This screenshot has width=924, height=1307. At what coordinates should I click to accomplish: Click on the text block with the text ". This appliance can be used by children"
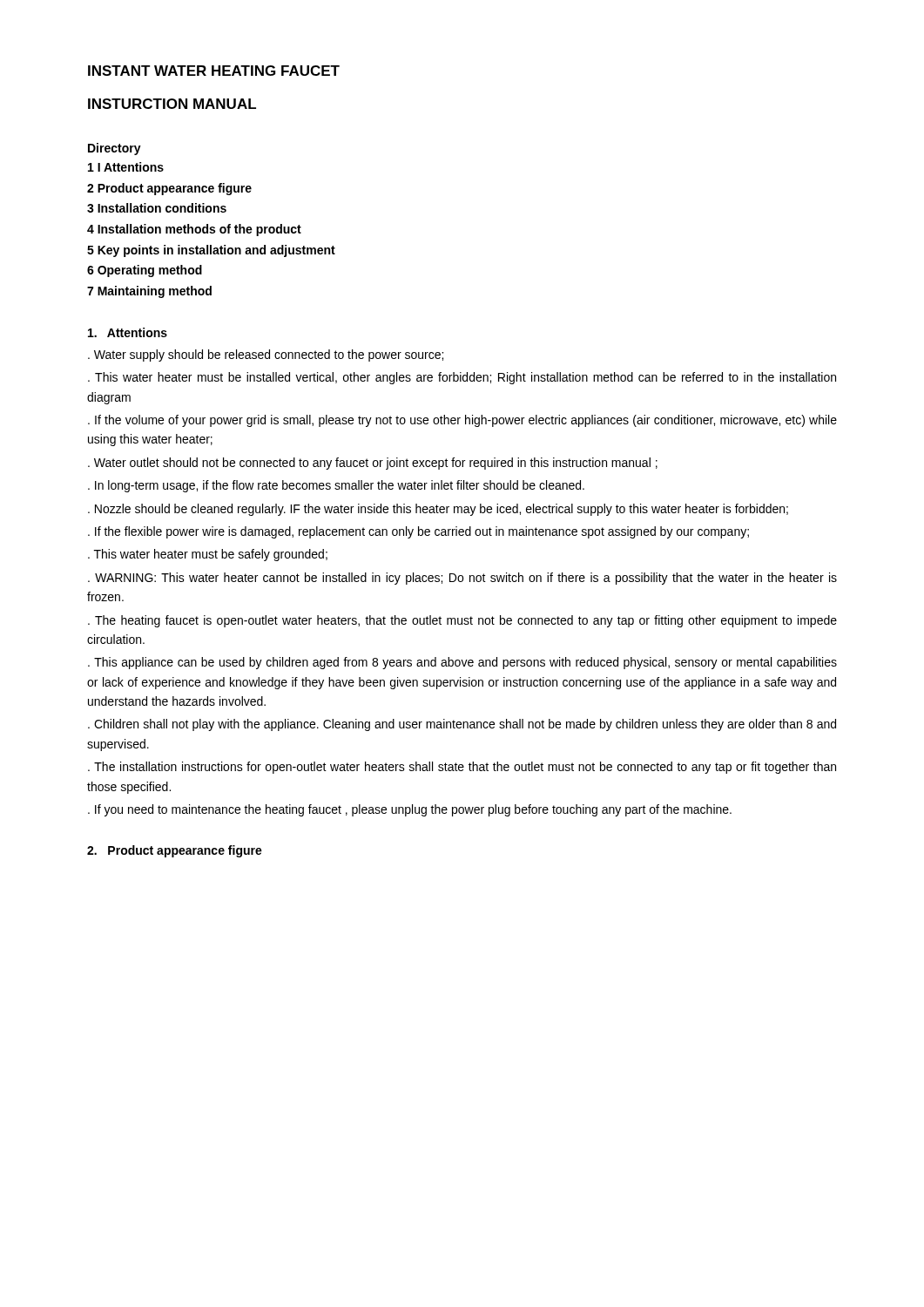click(462, 682)
